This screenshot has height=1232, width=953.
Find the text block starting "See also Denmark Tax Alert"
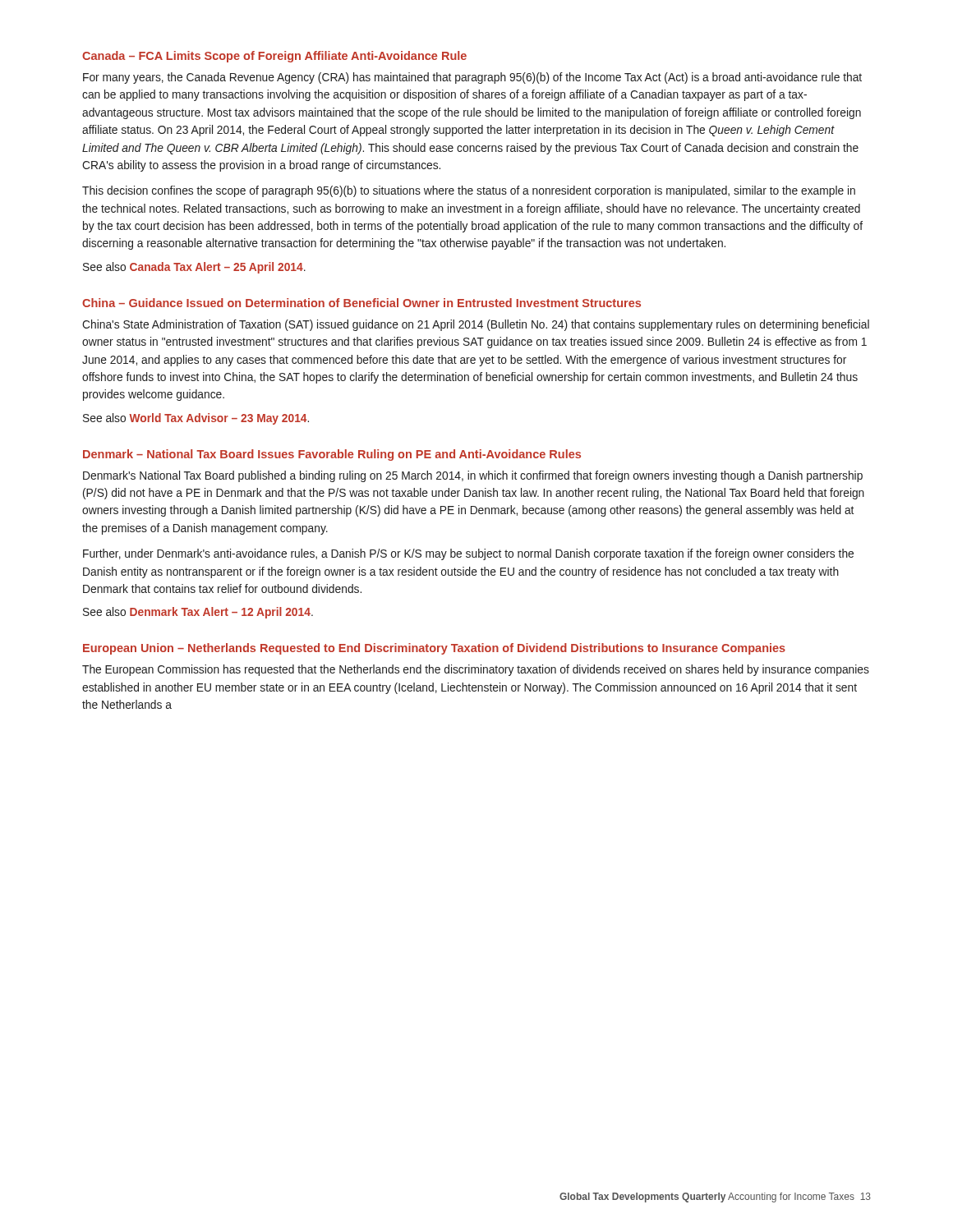tap(198, 613)
